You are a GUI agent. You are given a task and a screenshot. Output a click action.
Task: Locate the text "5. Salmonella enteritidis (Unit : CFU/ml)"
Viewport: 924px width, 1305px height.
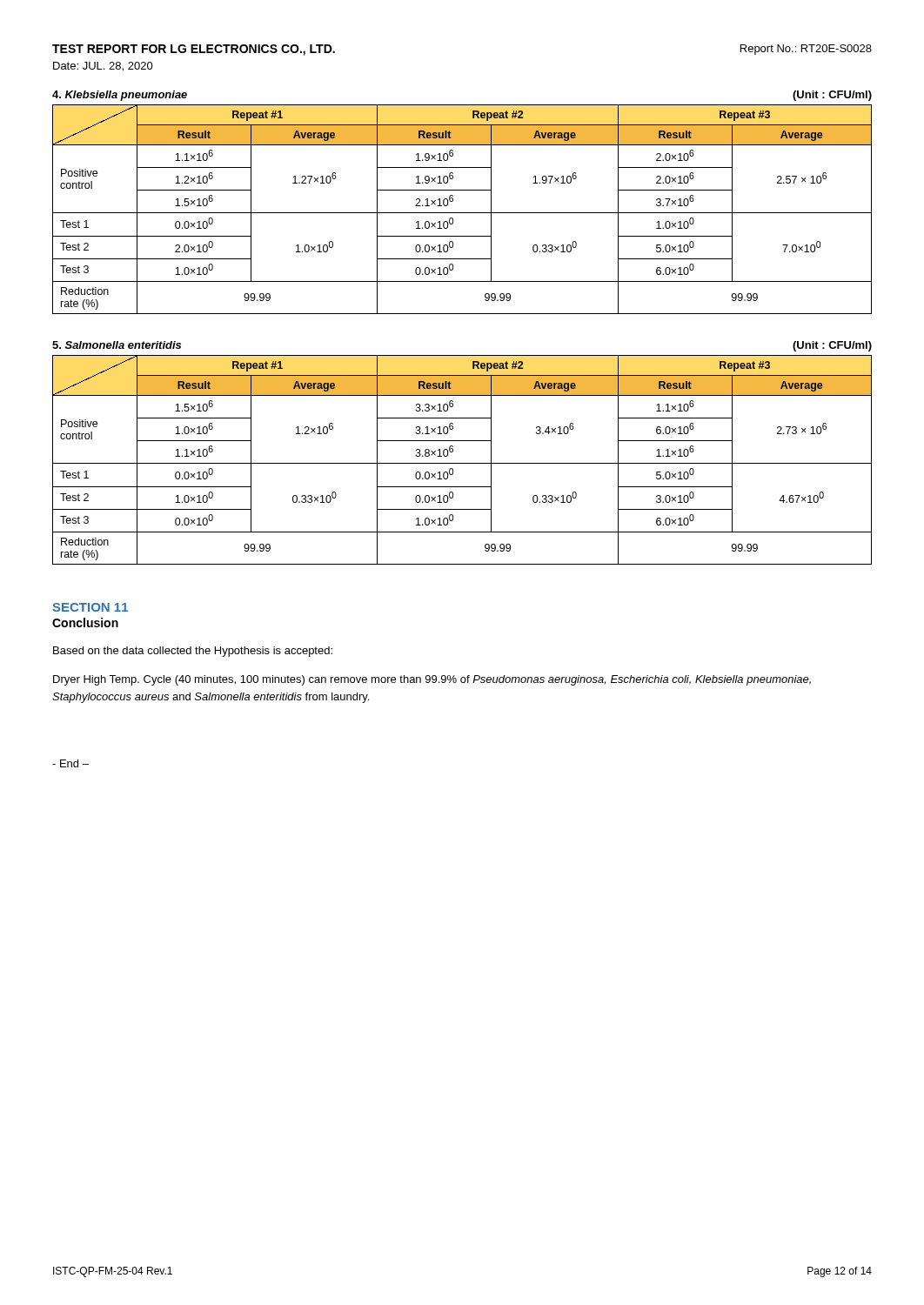click(x=462, y=345)
